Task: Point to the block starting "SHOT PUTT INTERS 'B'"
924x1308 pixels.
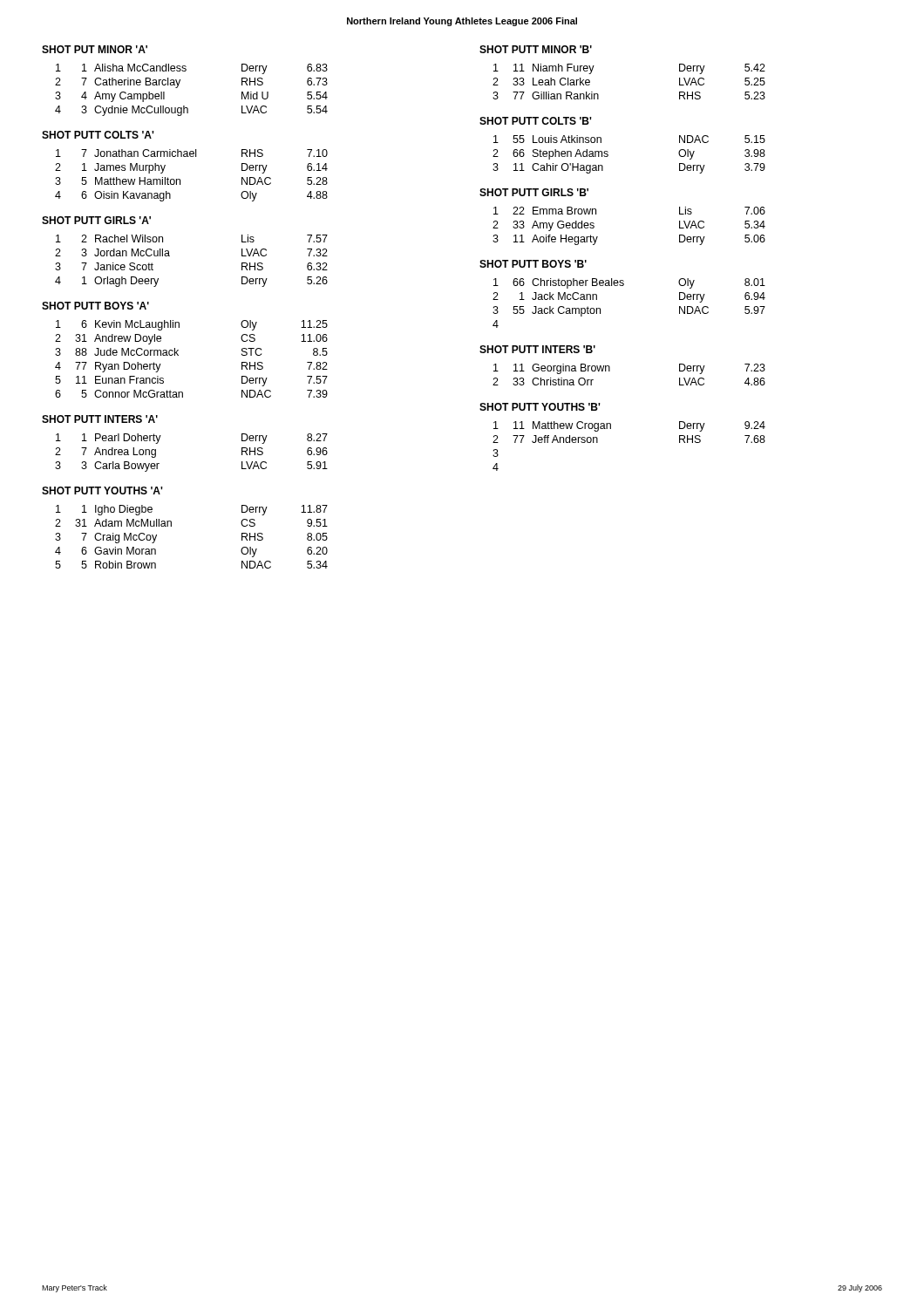Action: (x=537, y=350)
